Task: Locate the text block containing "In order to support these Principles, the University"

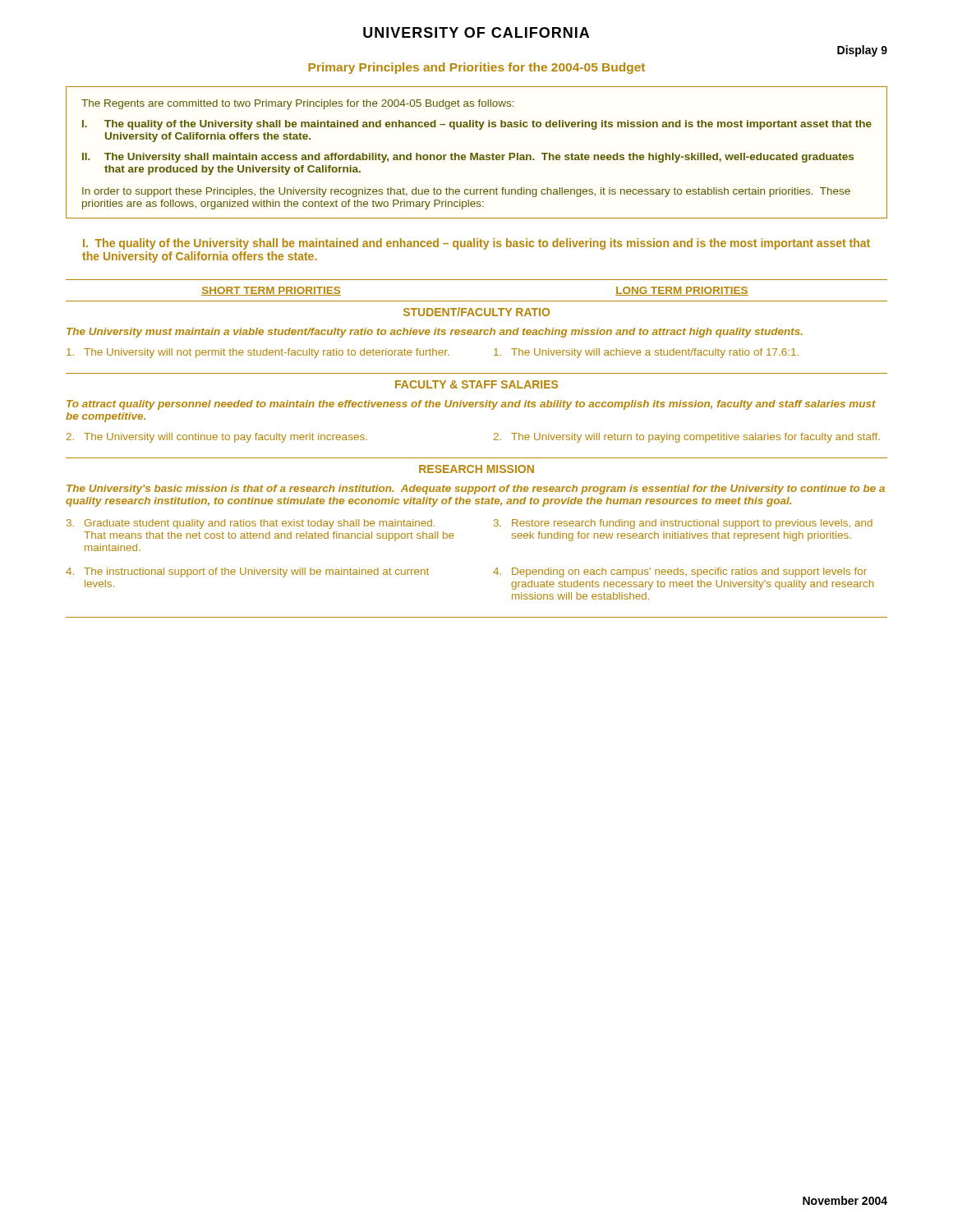Action: click(466, 197)
